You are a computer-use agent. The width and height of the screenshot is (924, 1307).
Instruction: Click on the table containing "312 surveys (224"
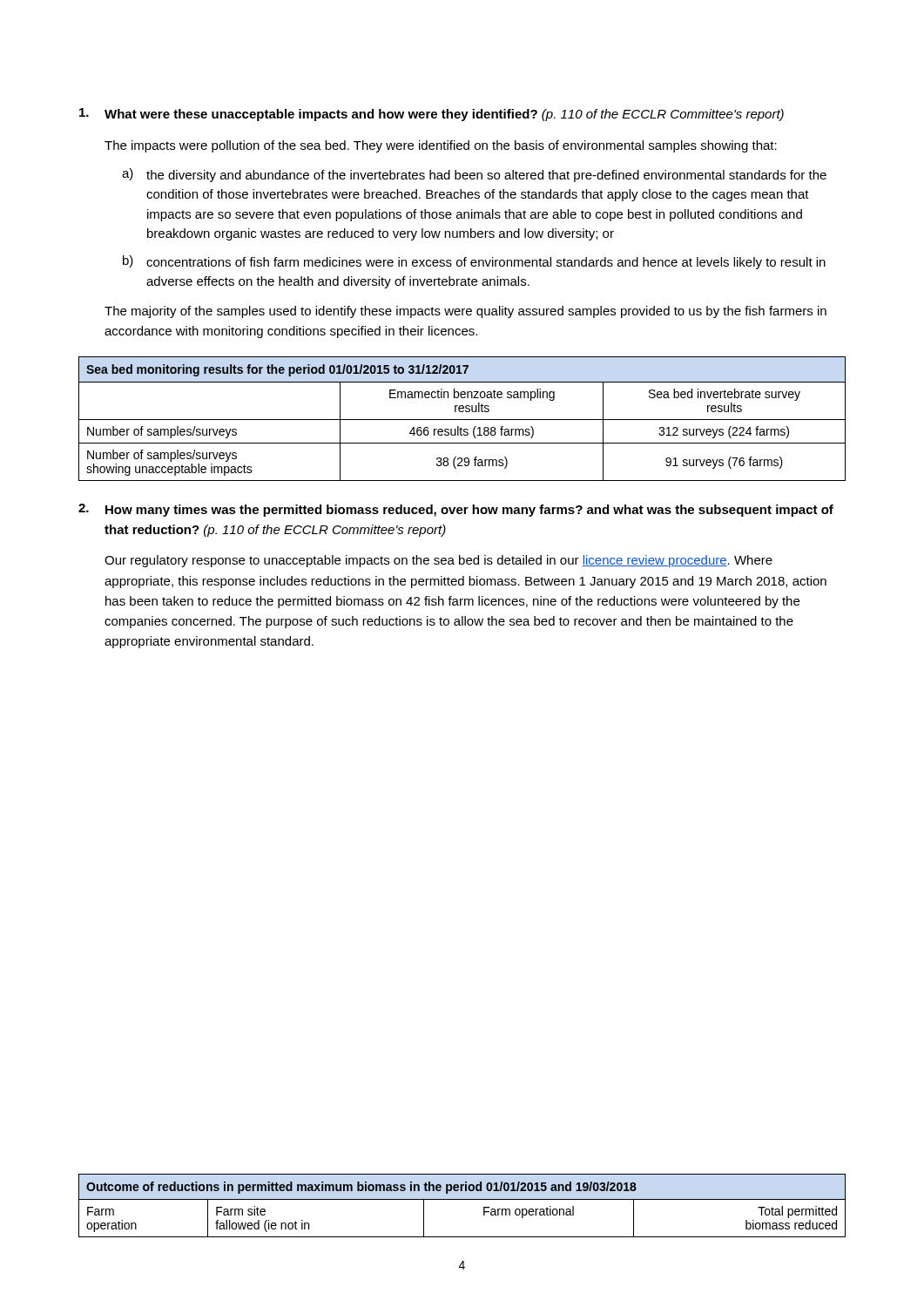pos(462,419)
